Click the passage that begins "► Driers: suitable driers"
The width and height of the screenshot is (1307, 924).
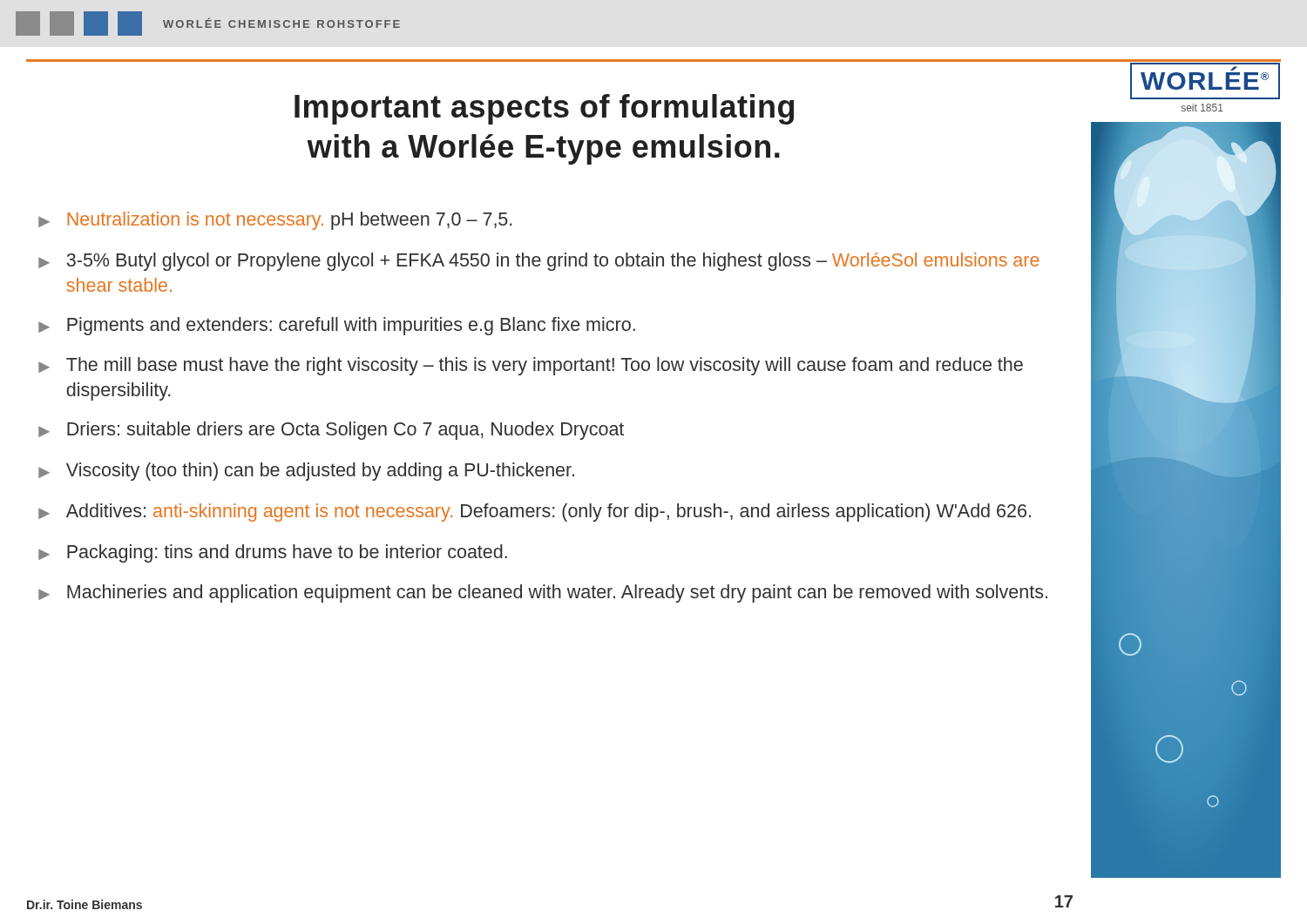329,431
